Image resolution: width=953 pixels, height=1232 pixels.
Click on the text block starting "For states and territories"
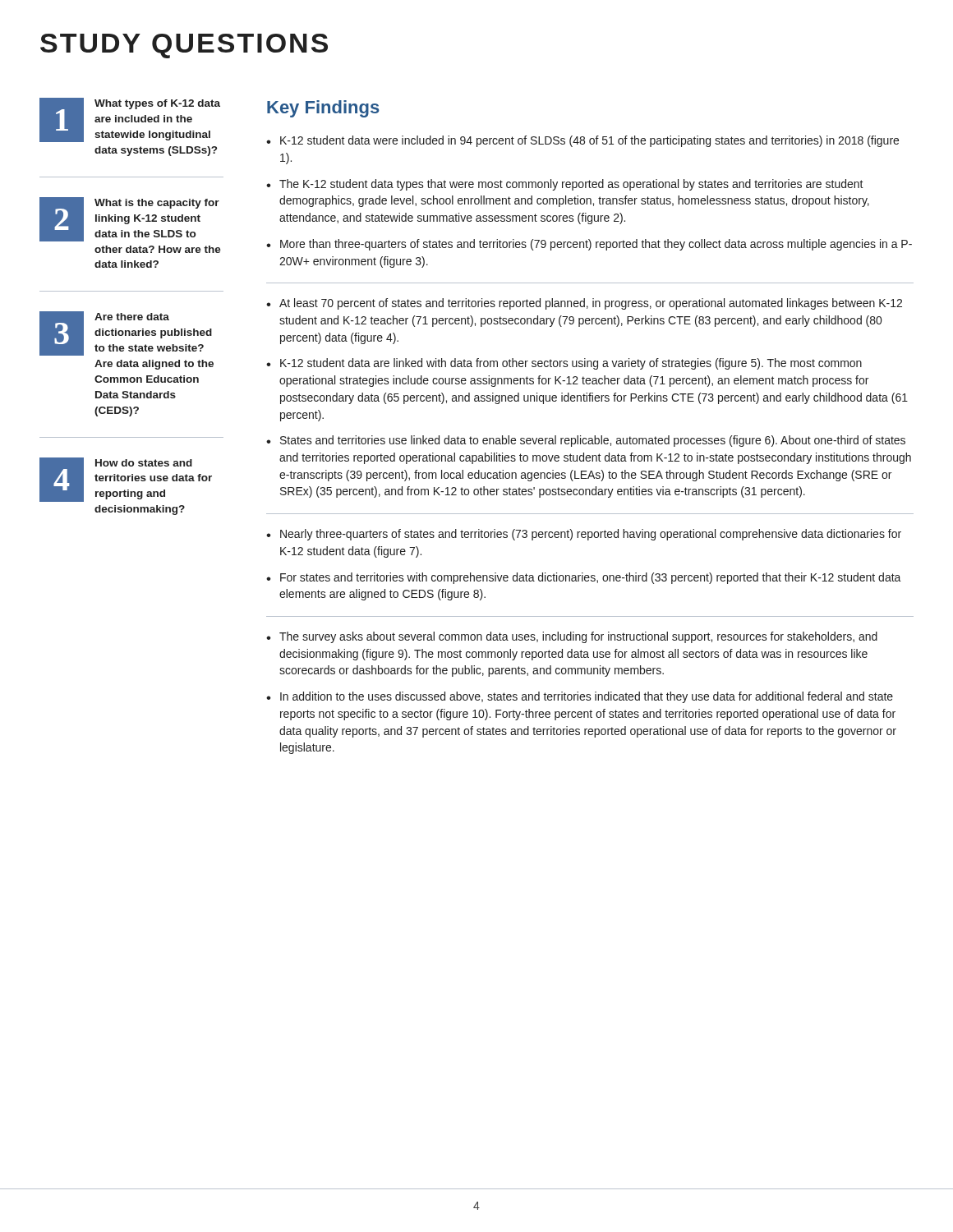tap(590, 586)
